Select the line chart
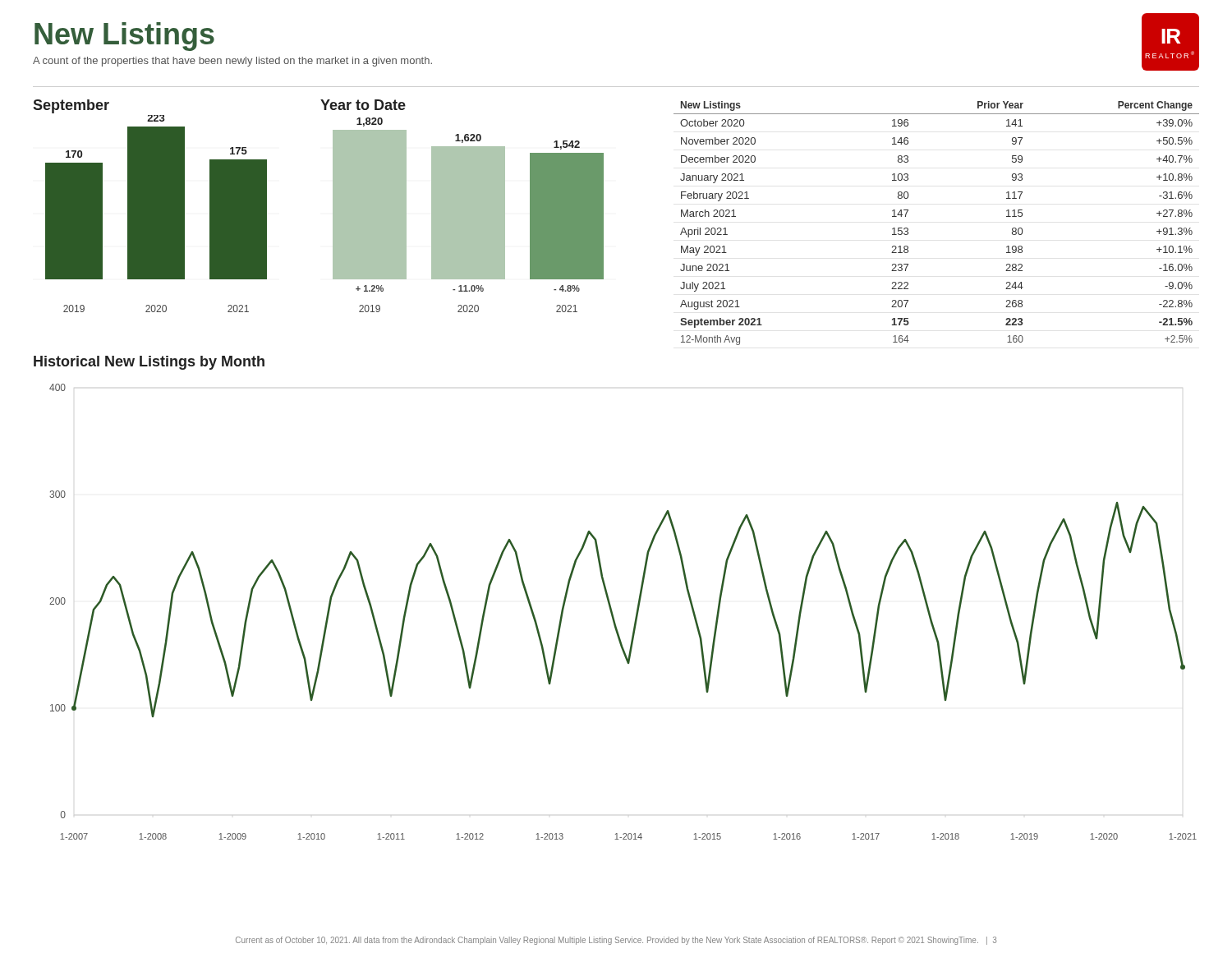Screen dimensions: 953x1232 pyautogui.click(x=616, y=630)
